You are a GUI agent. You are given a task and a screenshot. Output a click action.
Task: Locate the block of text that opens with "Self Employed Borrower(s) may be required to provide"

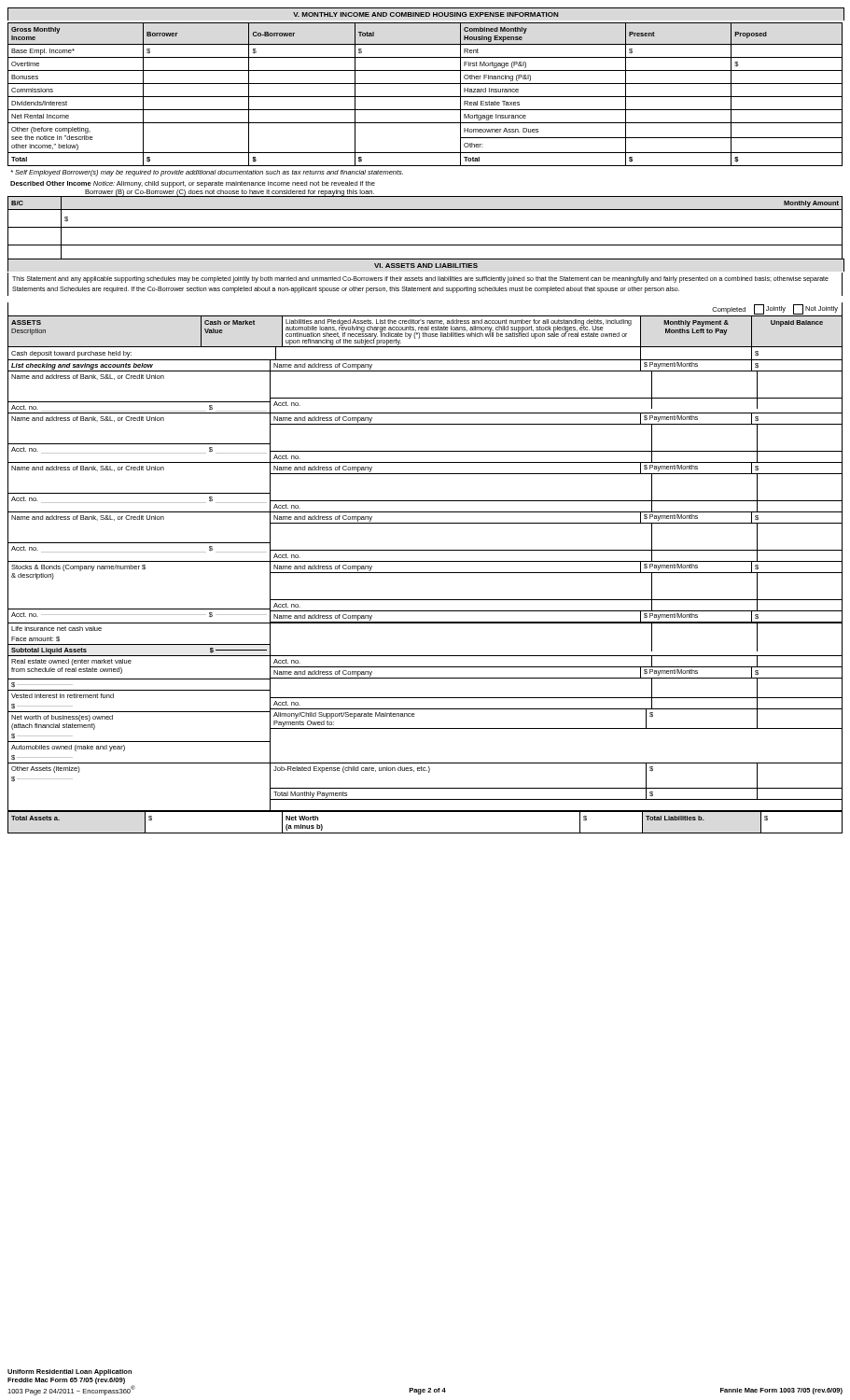click(x=207, y=172)
